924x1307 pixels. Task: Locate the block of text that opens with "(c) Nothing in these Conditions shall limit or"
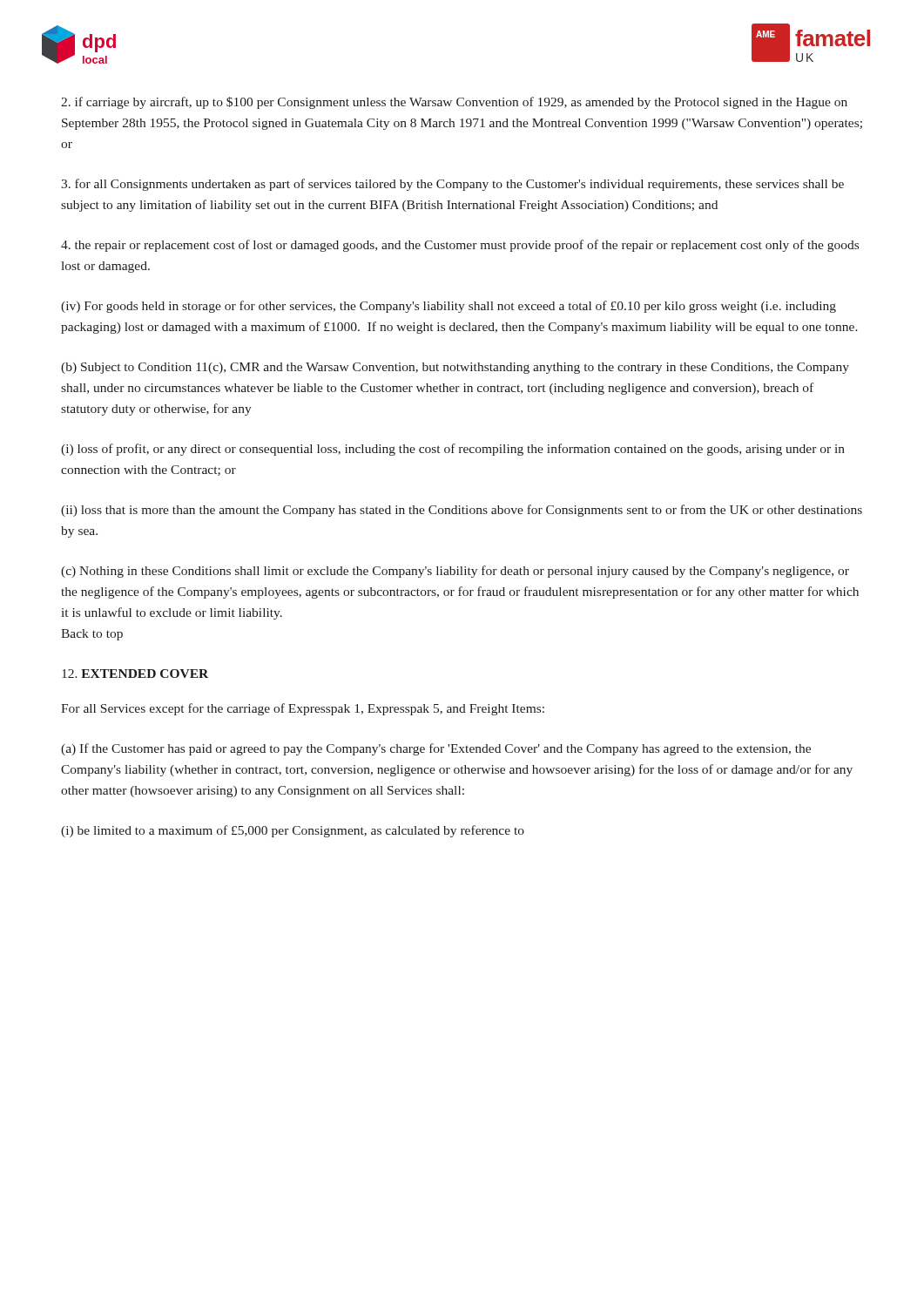[462, 602]
